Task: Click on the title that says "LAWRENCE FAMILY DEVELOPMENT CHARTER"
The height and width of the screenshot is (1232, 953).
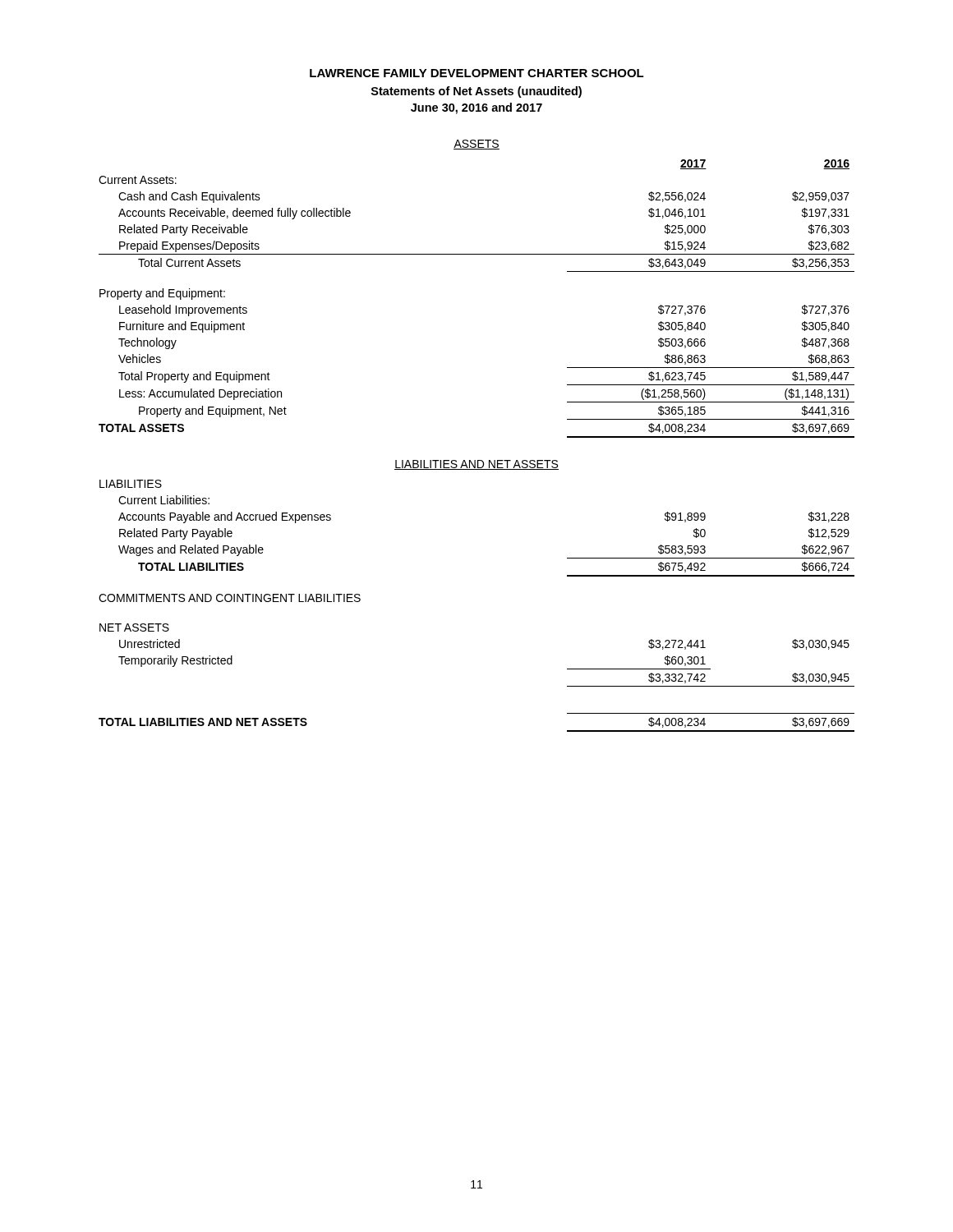Action: (x=476, y=73)
